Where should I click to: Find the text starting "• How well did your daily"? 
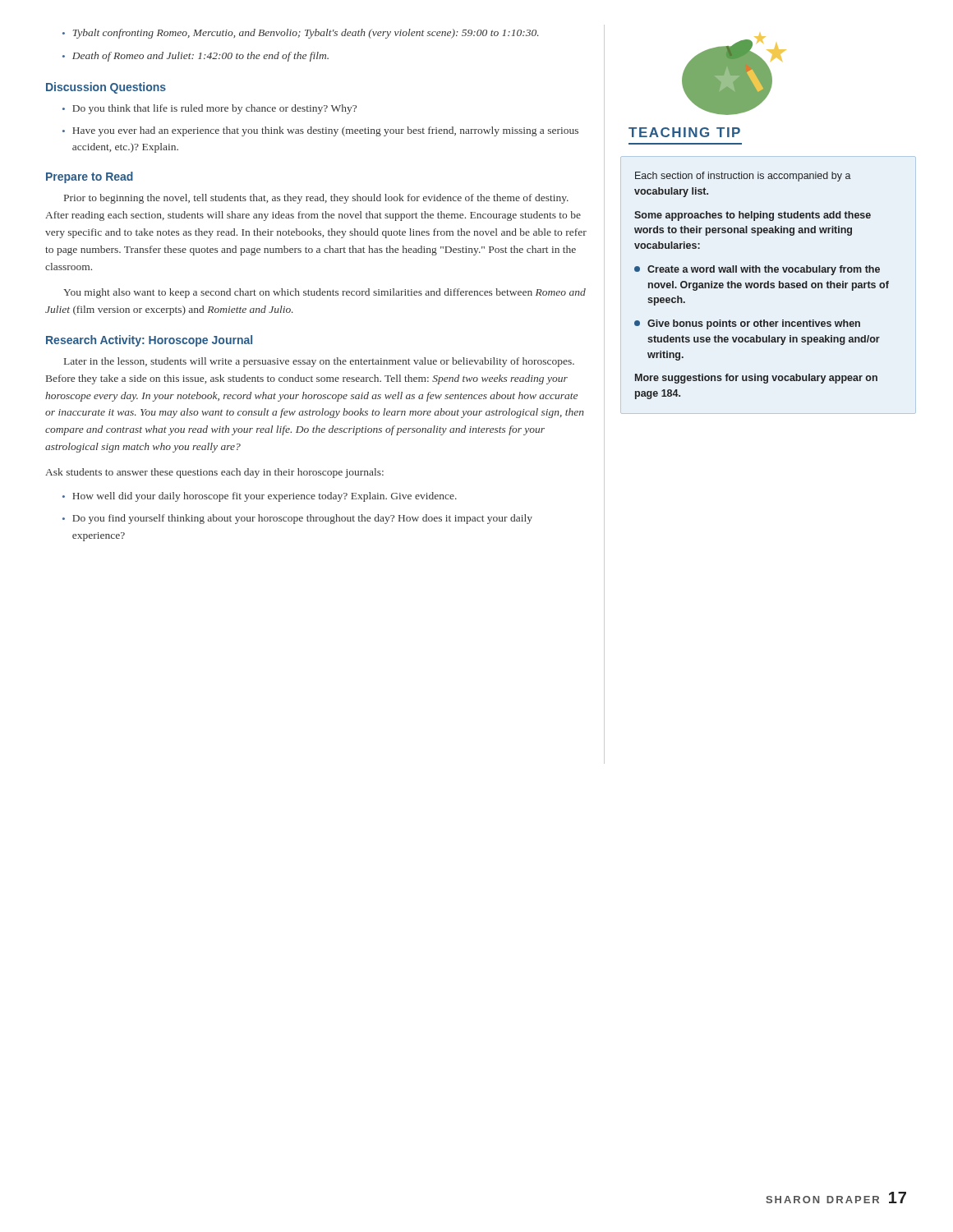259,497
